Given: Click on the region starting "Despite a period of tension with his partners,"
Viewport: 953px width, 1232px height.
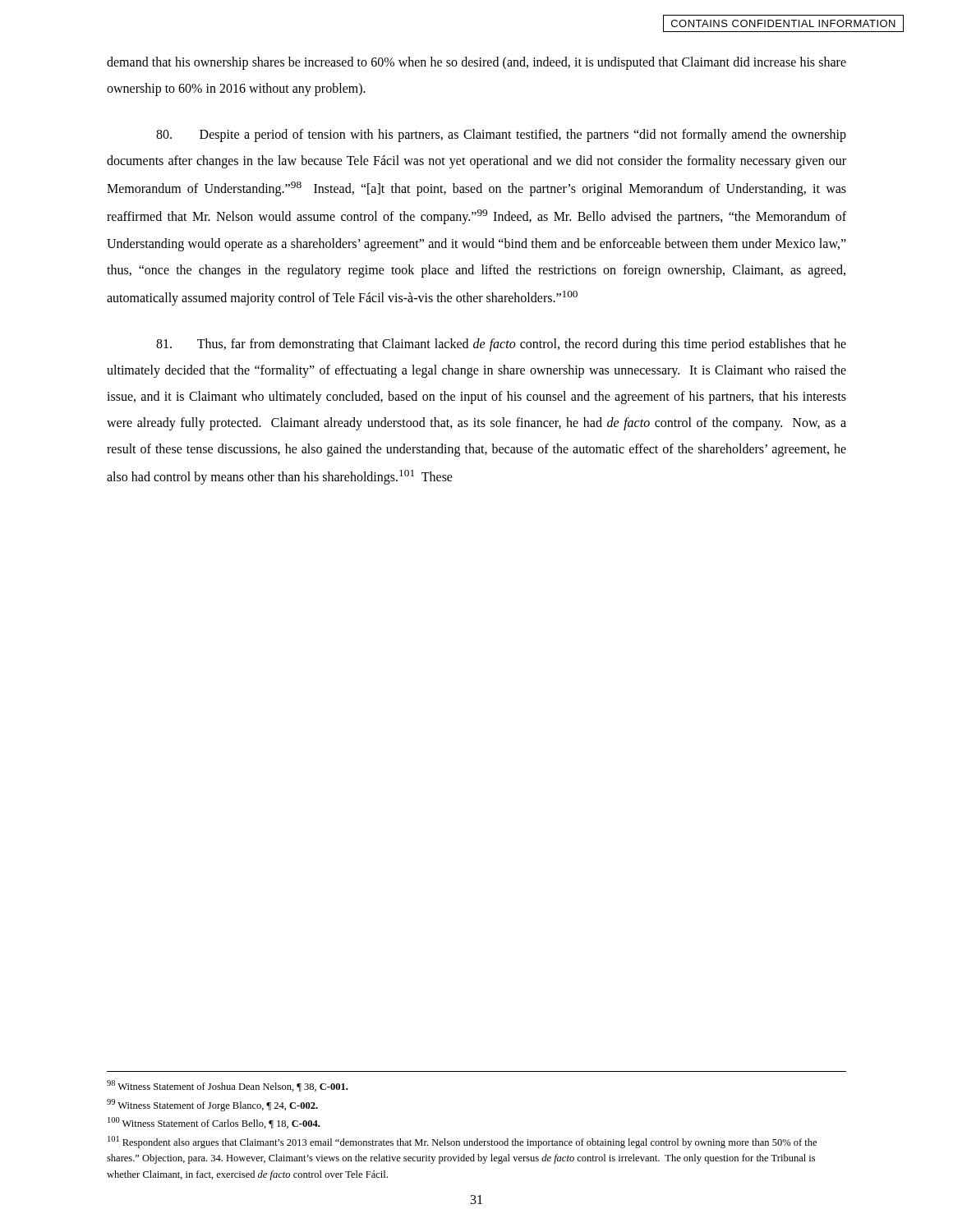Looking at the screenshot, I should 476,216.
